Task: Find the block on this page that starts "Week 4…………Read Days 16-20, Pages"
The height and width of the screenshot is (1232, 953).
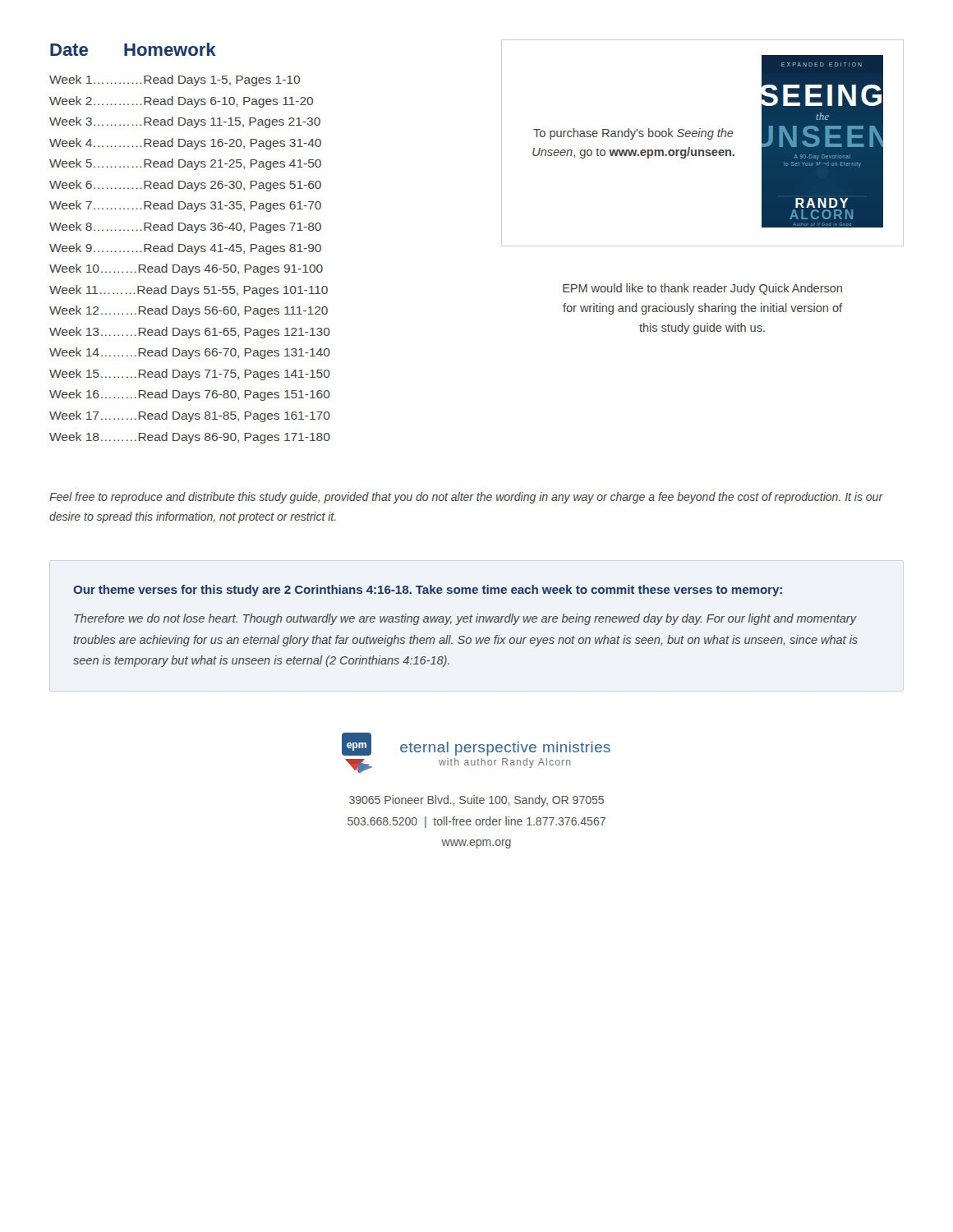Action: click(x=185, y=142)
